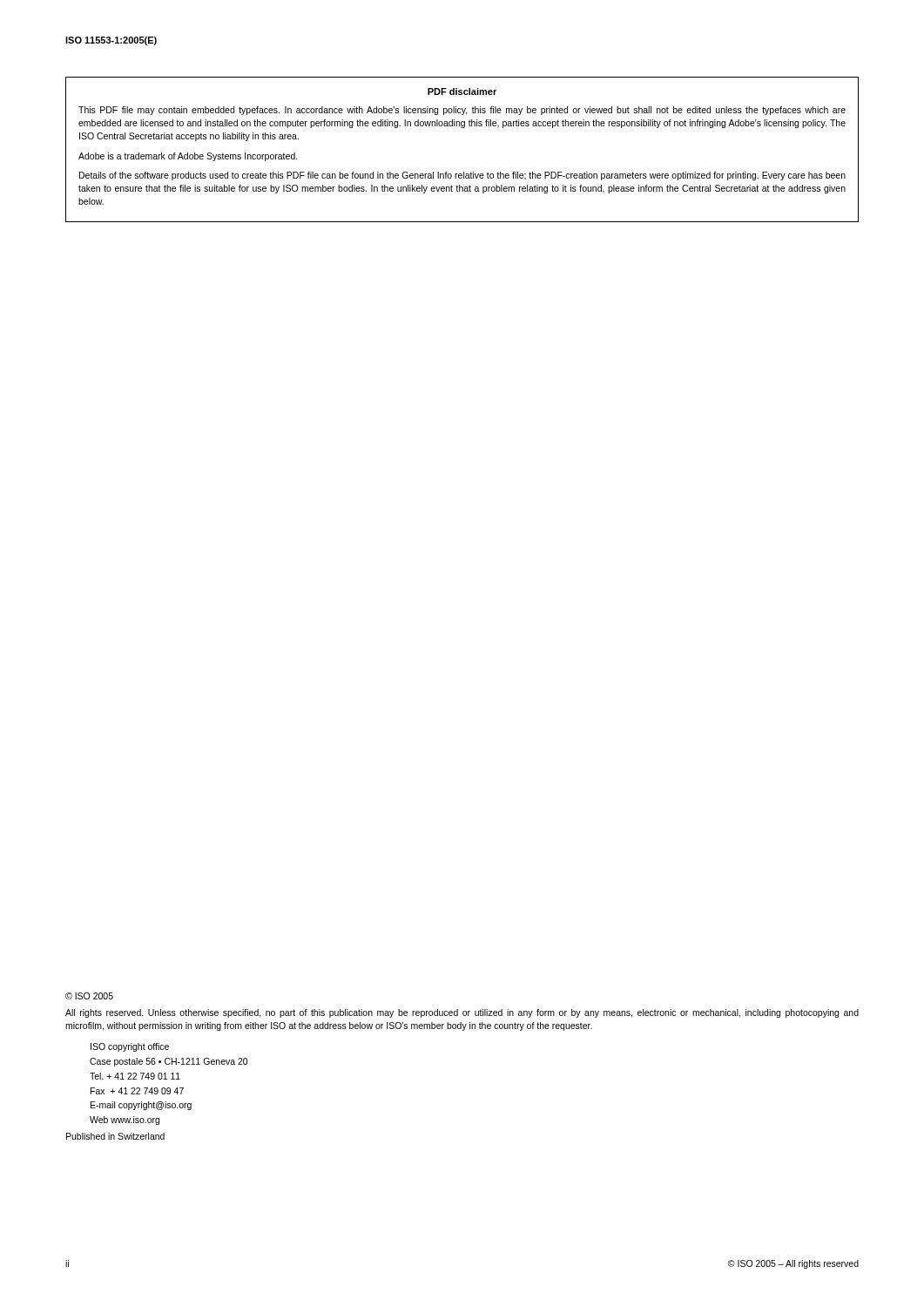Select the table that reads "PDF disclaimer This"

tap(462, 149)
